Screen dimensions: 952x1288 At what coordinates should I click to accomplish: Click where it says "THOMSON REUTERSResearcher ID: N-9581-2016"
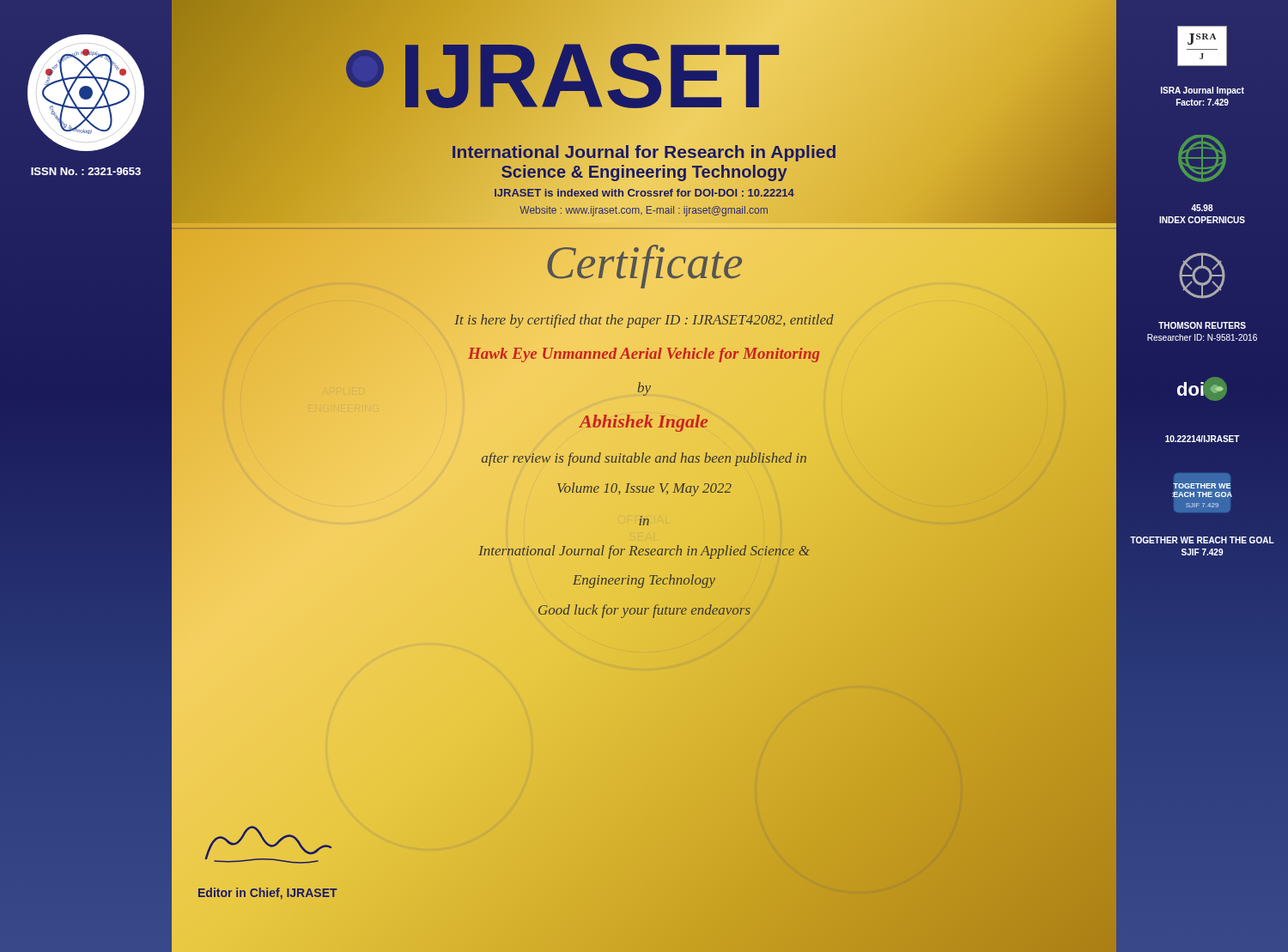pyautogui.click(x=1202, y=332)
